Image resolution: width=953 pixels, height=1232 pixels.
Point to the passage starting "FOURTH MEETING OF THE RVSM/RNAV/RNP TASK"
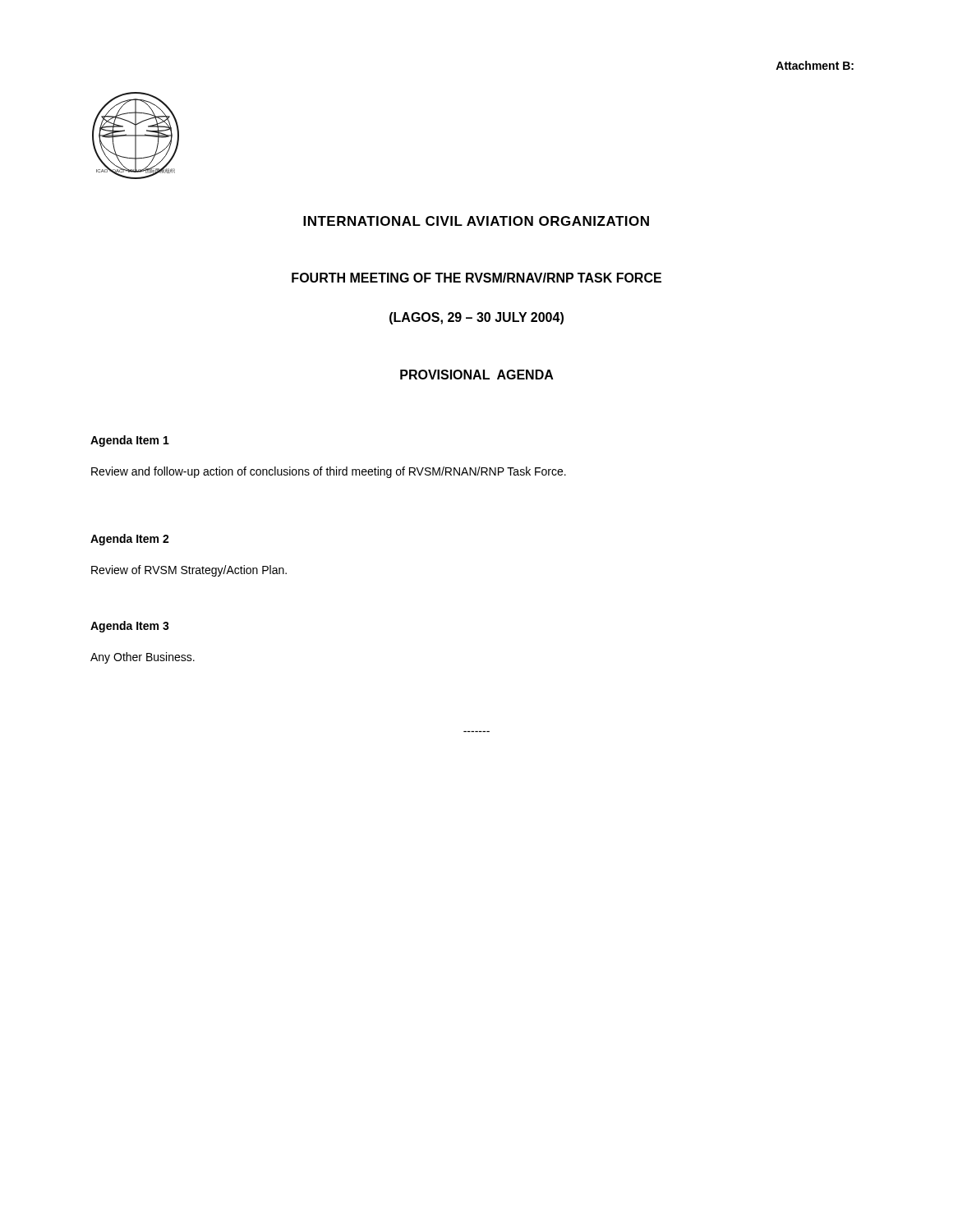coord(476,278)
